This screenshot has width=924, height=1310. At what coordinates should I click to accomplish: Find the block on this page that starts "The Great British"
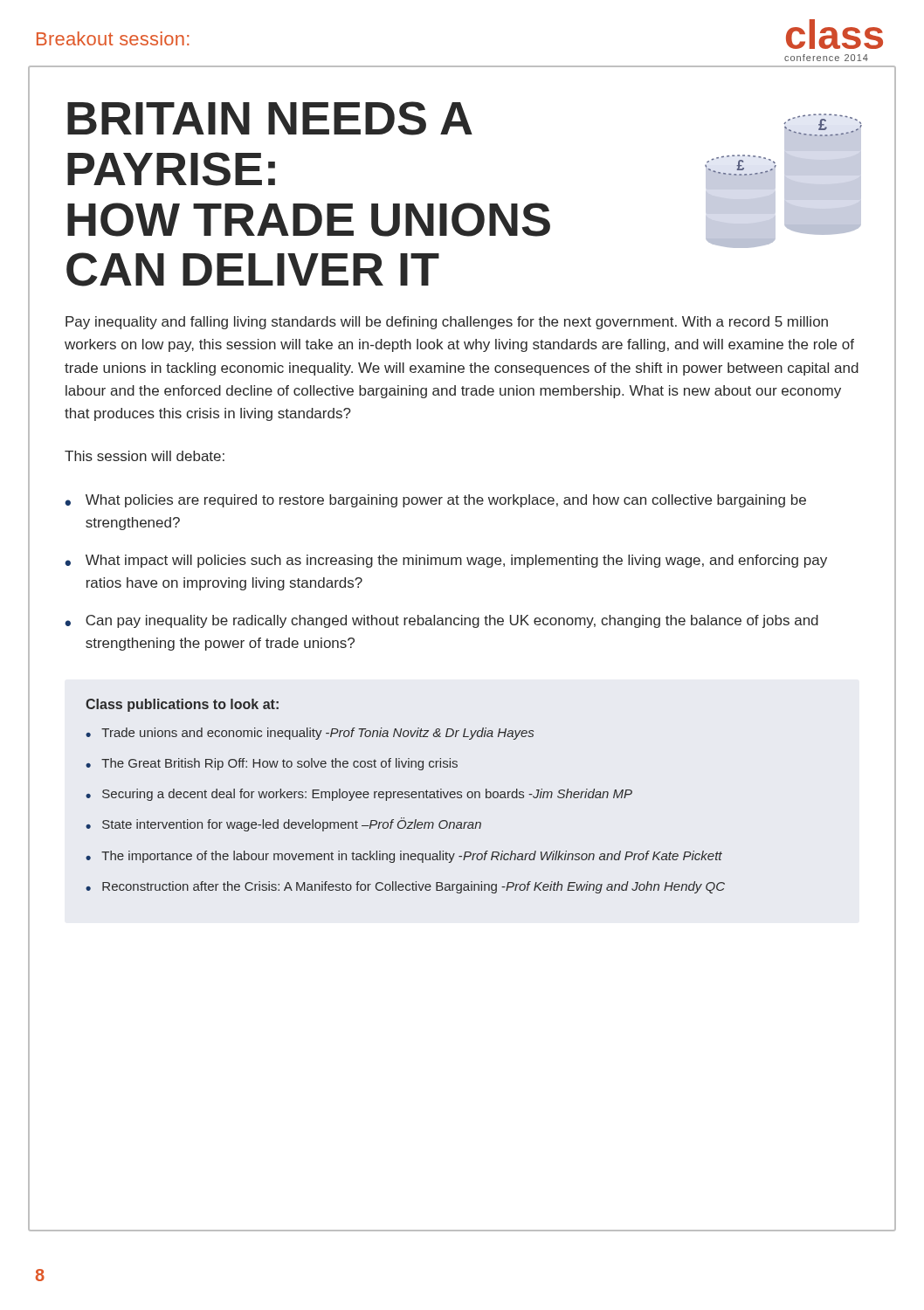[x=280, y=763]
